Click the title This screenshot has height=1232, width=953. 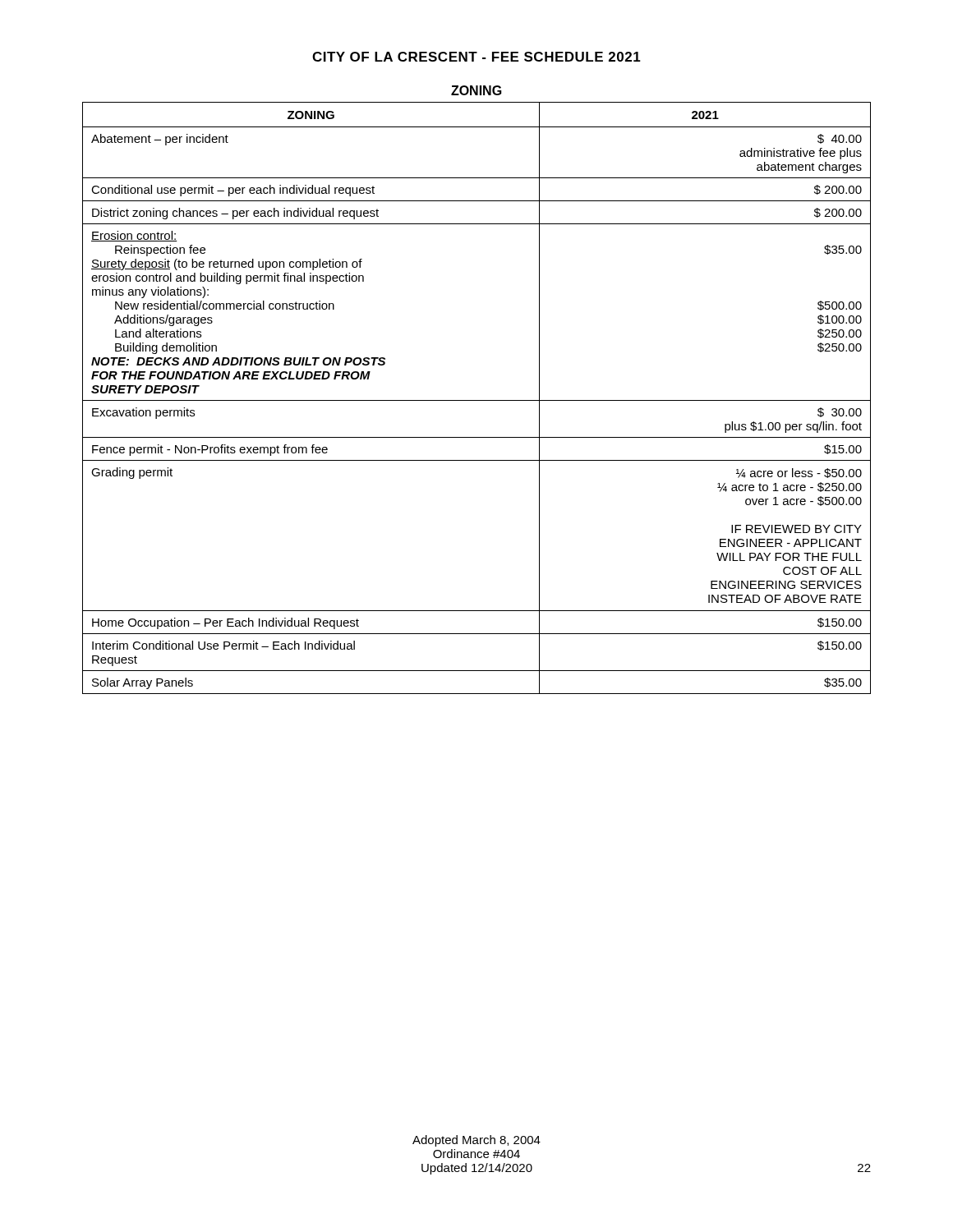click(x=476, y=57)
